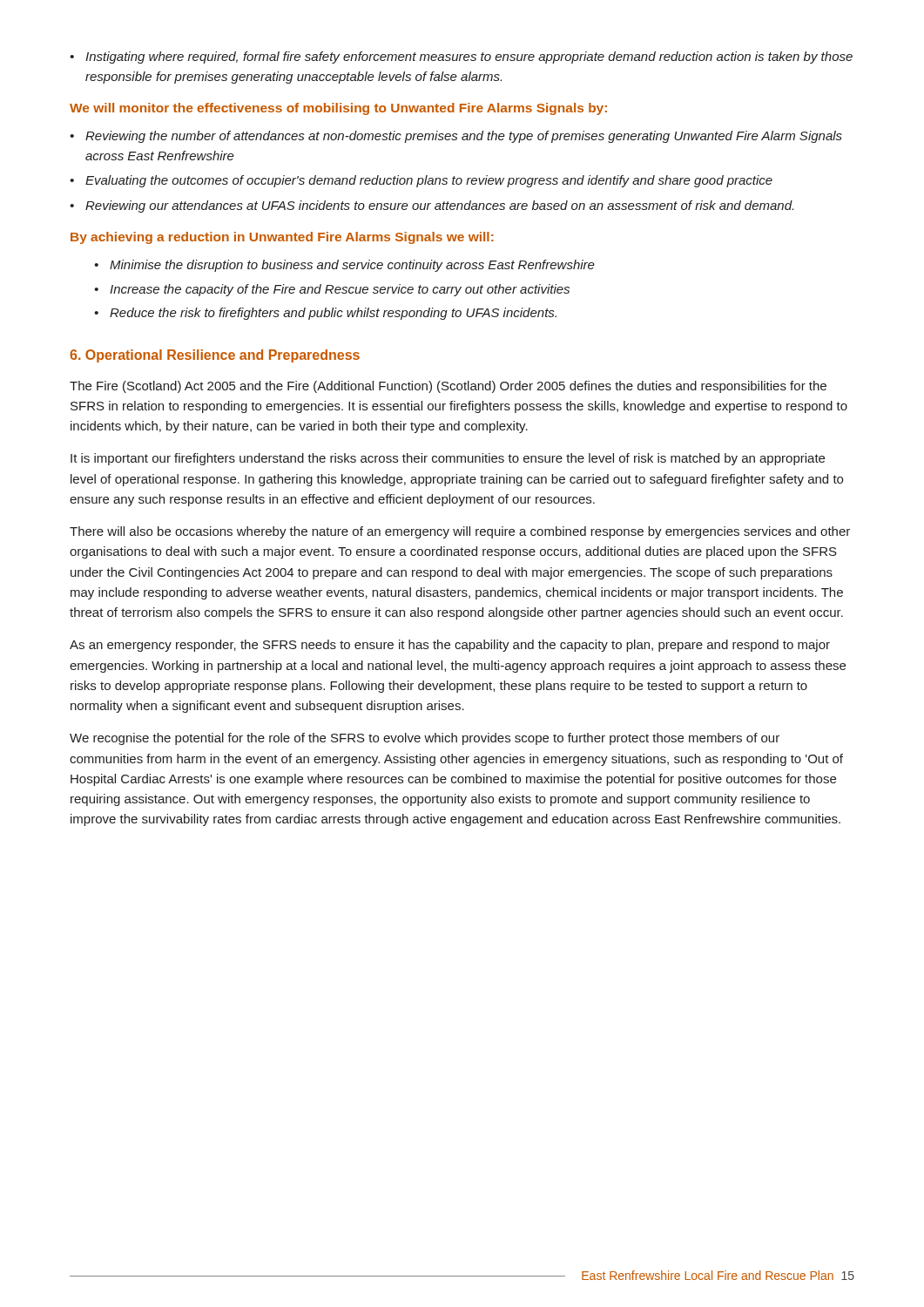Select the element starting "It is important"
Image resolution: width=924 pixels, height=1307 pixels.
pos(457,478)
